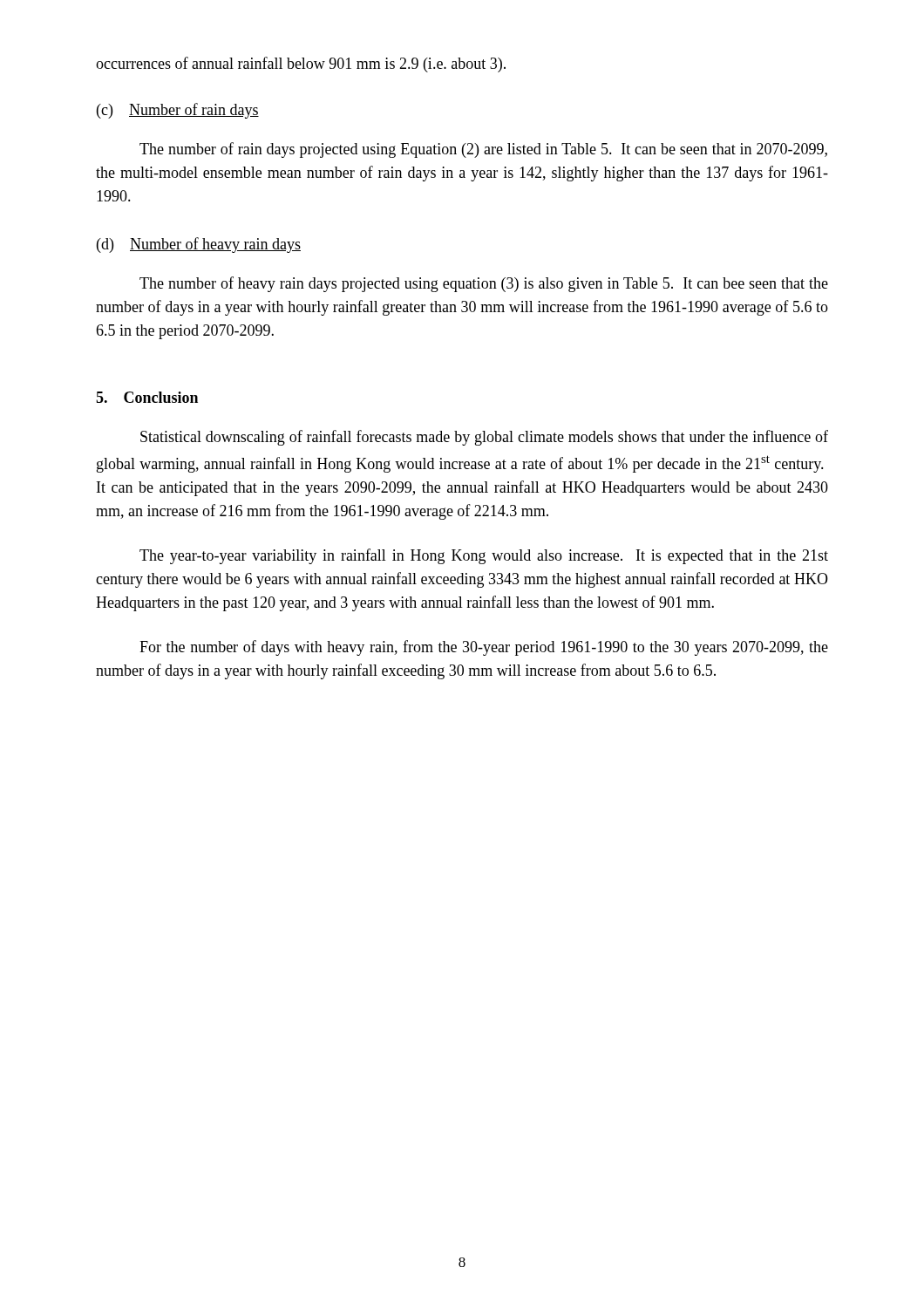
Task: Point to the element starting "The year-to-year variability in rainfall"
Action: [462, 579]
